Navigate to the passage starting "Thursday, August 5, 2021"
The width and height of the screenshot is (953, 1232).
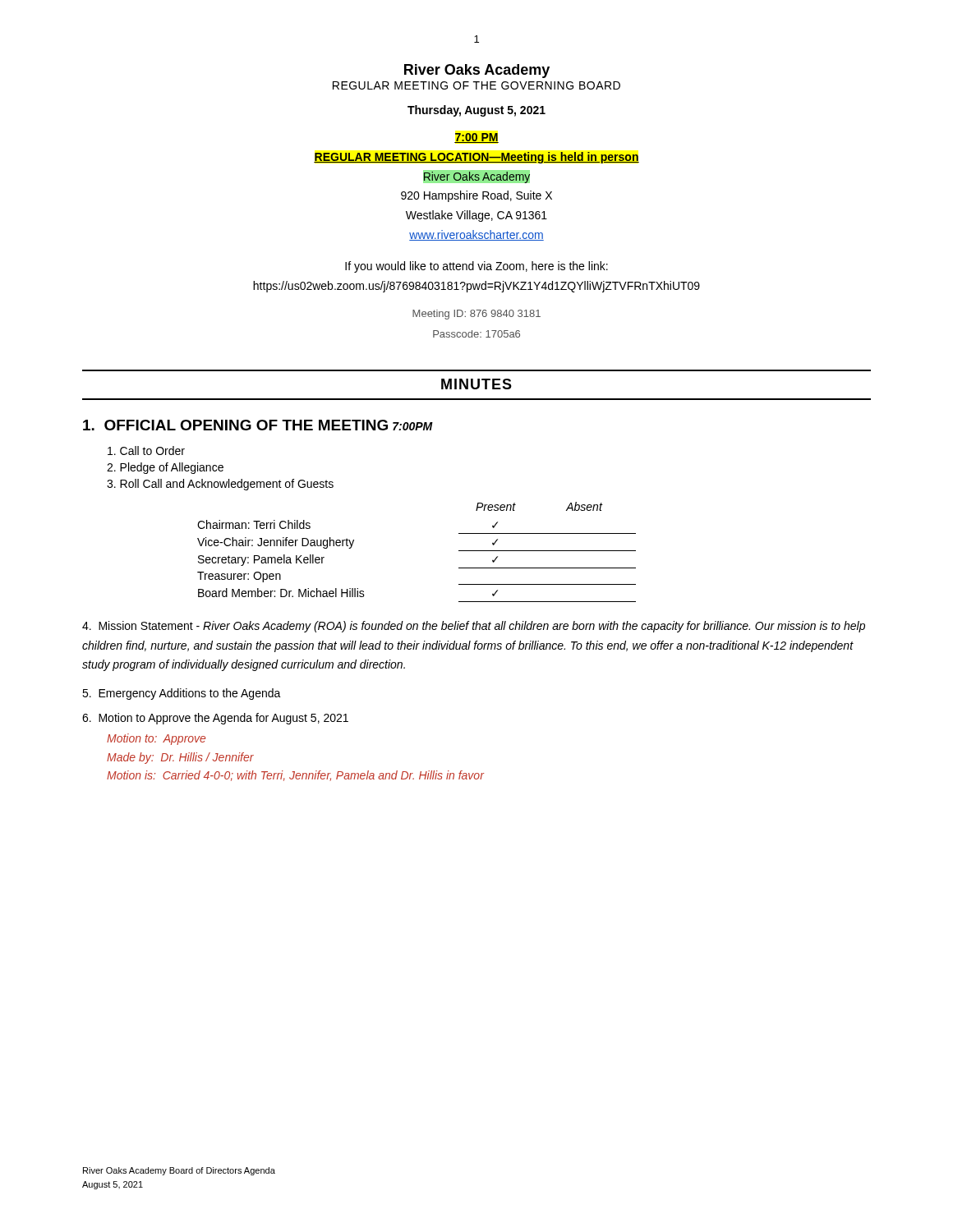click(x=476, y=110)
